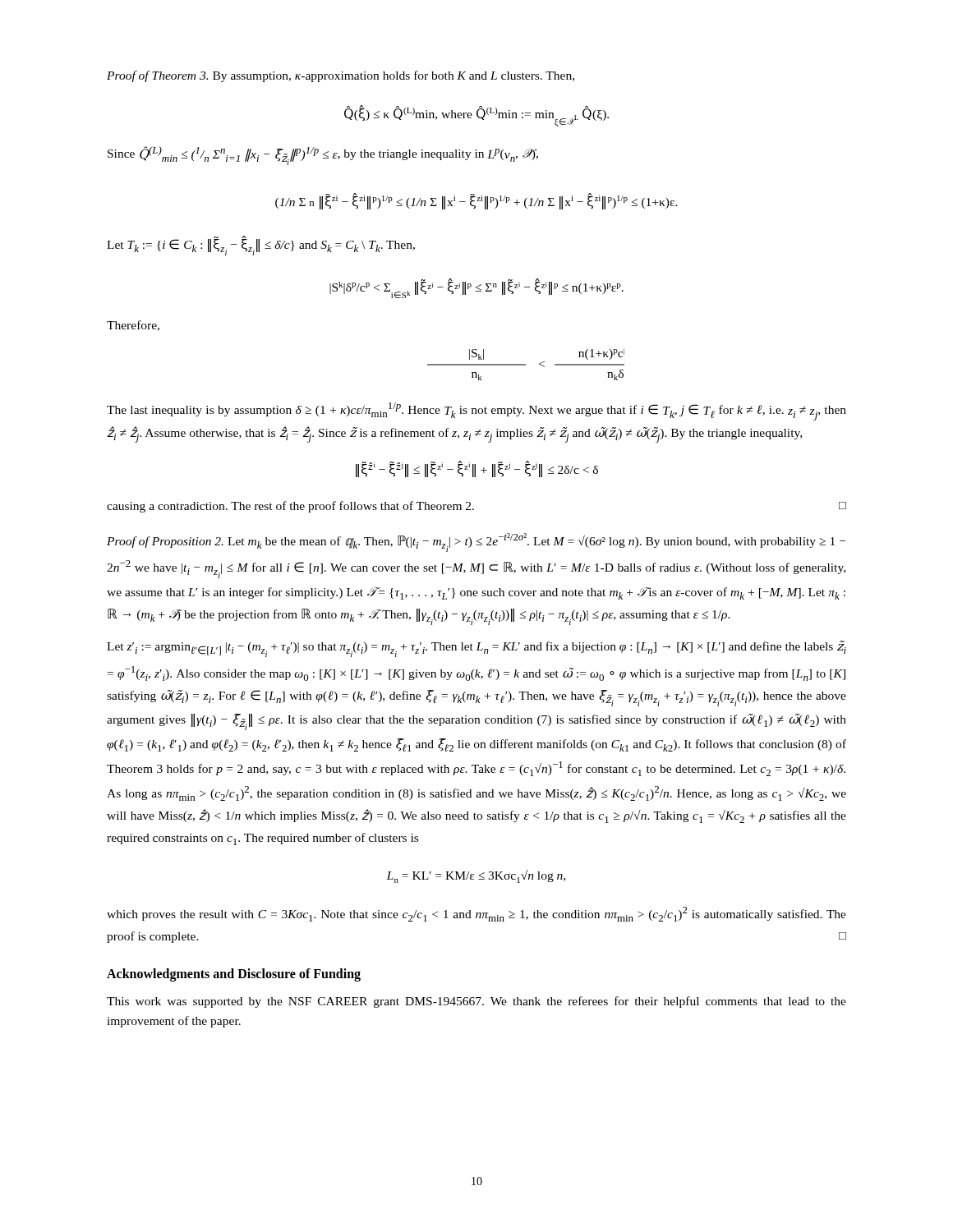Point to the text starting "|Sk| nk < n(1+κ)pcpεp nkδp ≤ 1"
This screenshot has width=953, height=1232.
(517, 365)
